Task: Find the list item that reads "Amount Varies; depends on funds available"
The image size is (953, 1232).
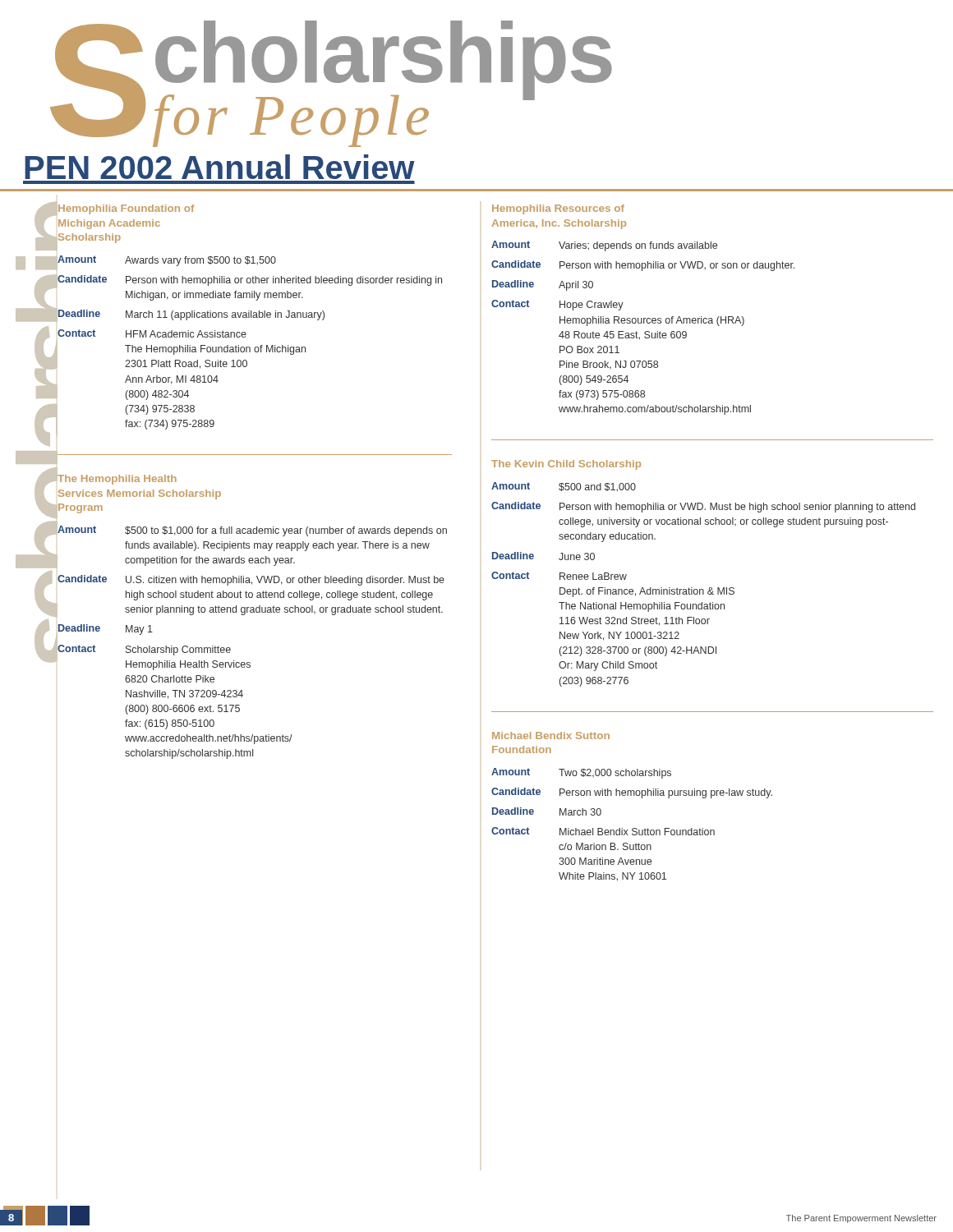Action: click(x=605, y=246)
